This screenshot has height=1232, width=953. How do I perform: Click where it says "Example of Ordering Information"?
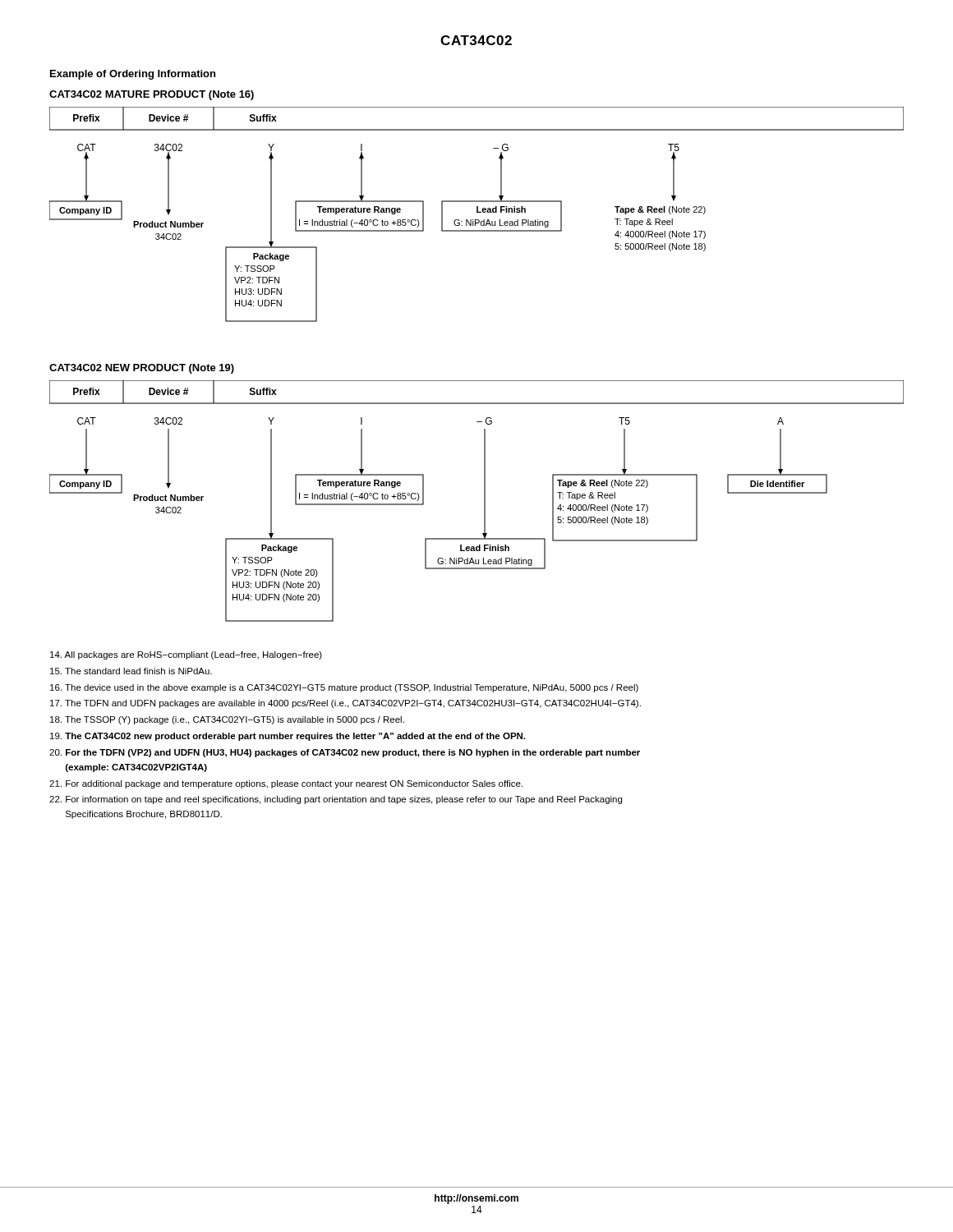(x=133, y=74)
